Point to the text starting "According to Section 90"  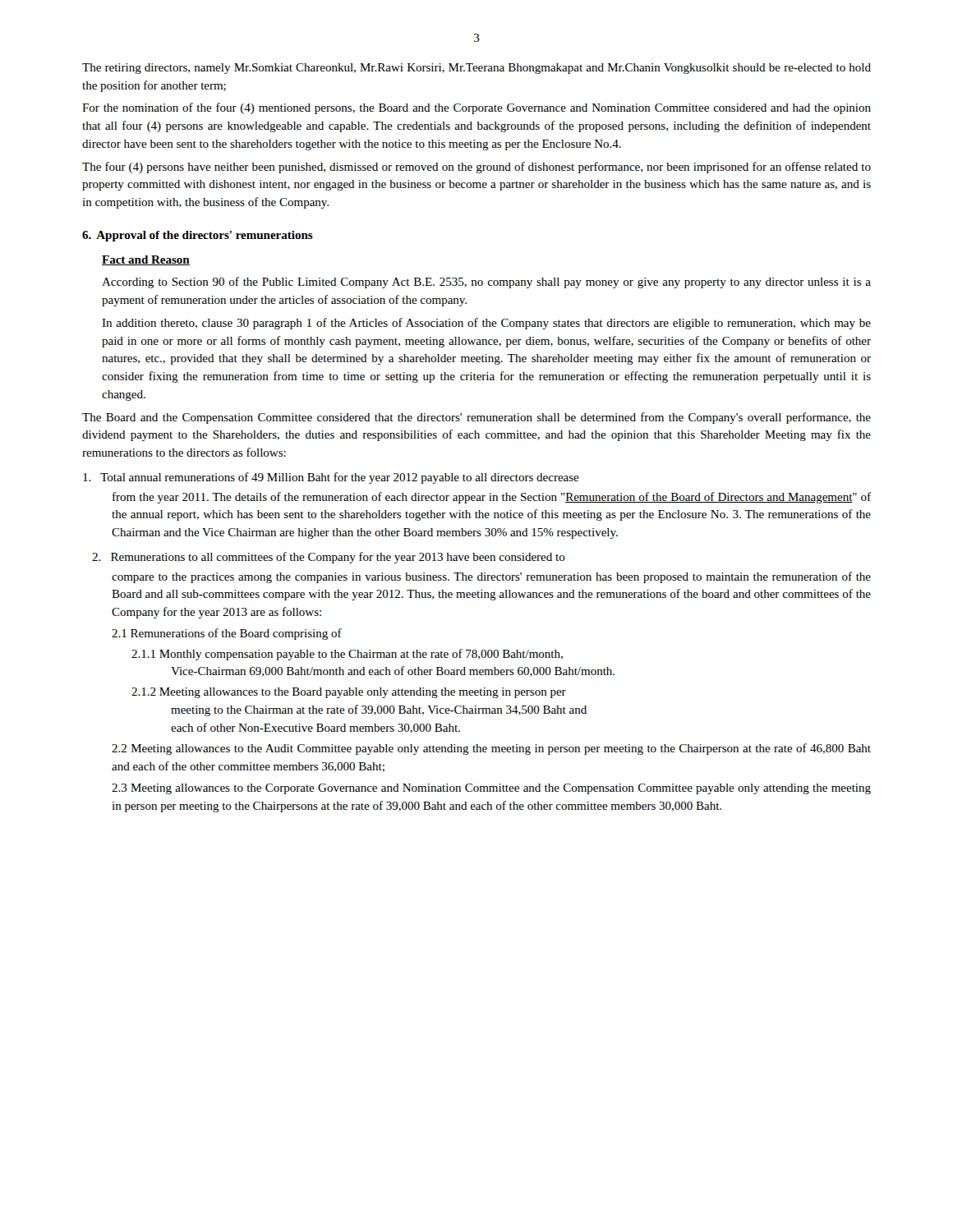pos(486,291)
